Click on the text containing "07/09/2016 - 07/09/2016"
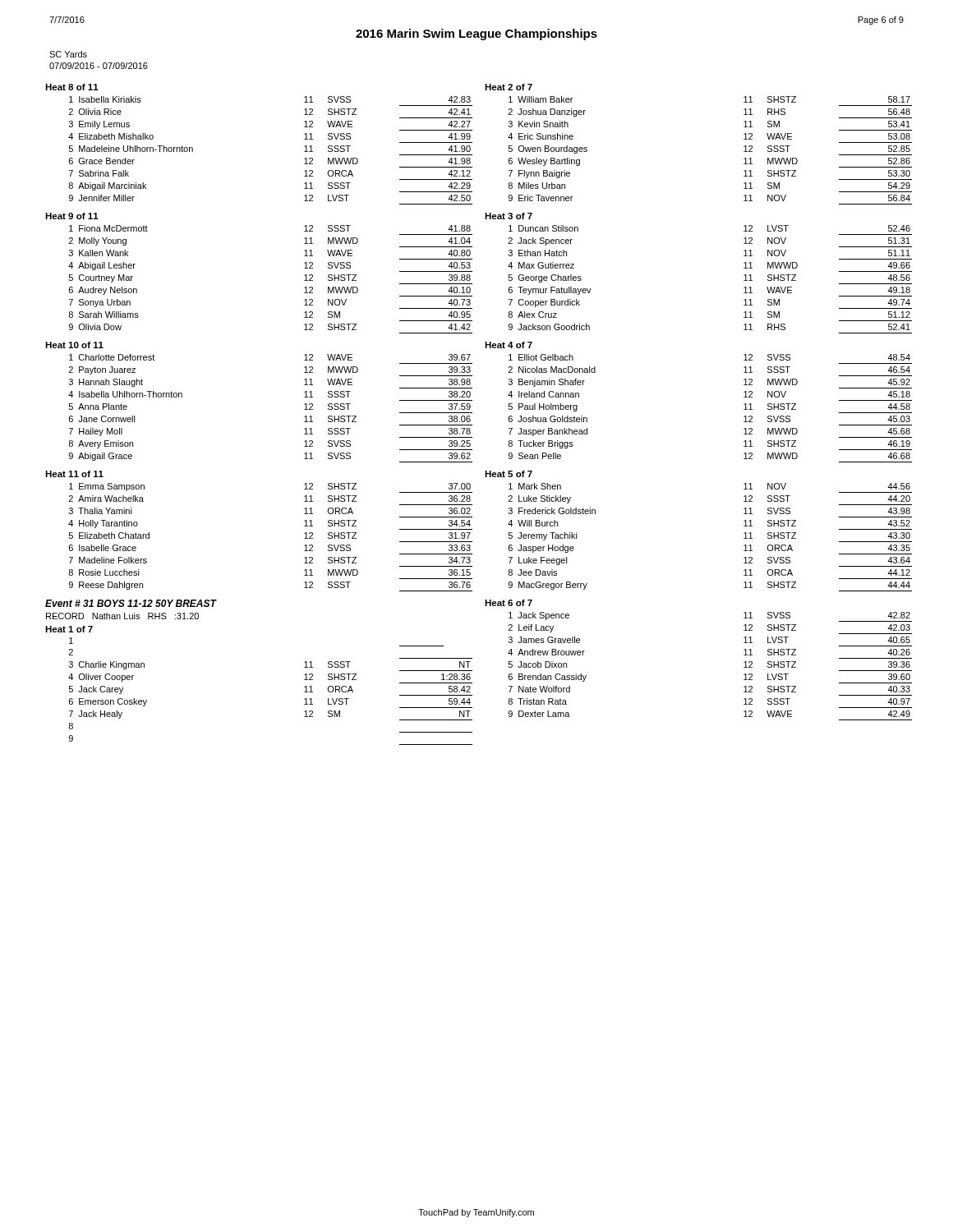Viewport: 953px width, 1232px height. point(99,66)
